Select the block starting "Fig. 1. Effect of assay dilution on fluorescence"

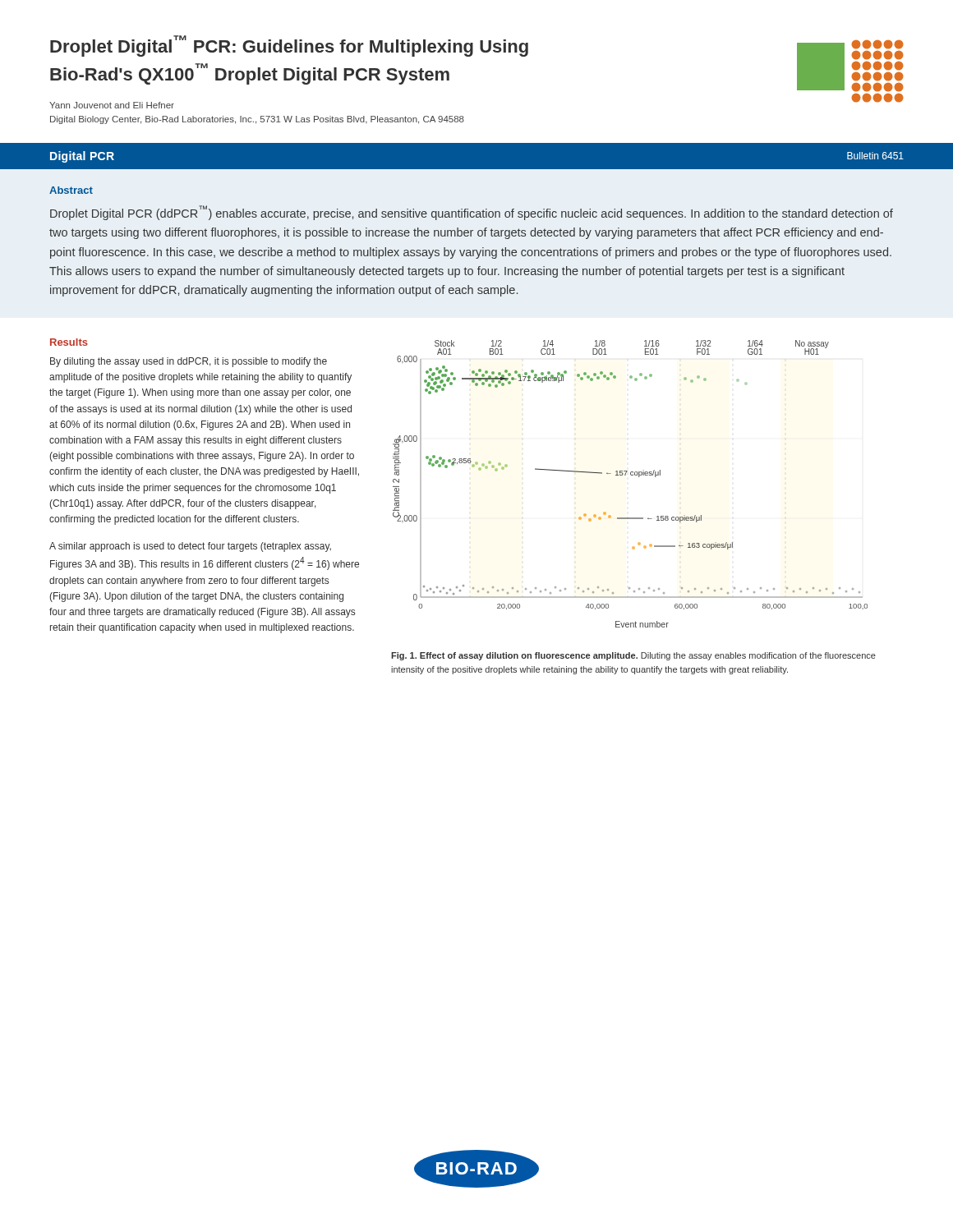[x=647, y=662]
